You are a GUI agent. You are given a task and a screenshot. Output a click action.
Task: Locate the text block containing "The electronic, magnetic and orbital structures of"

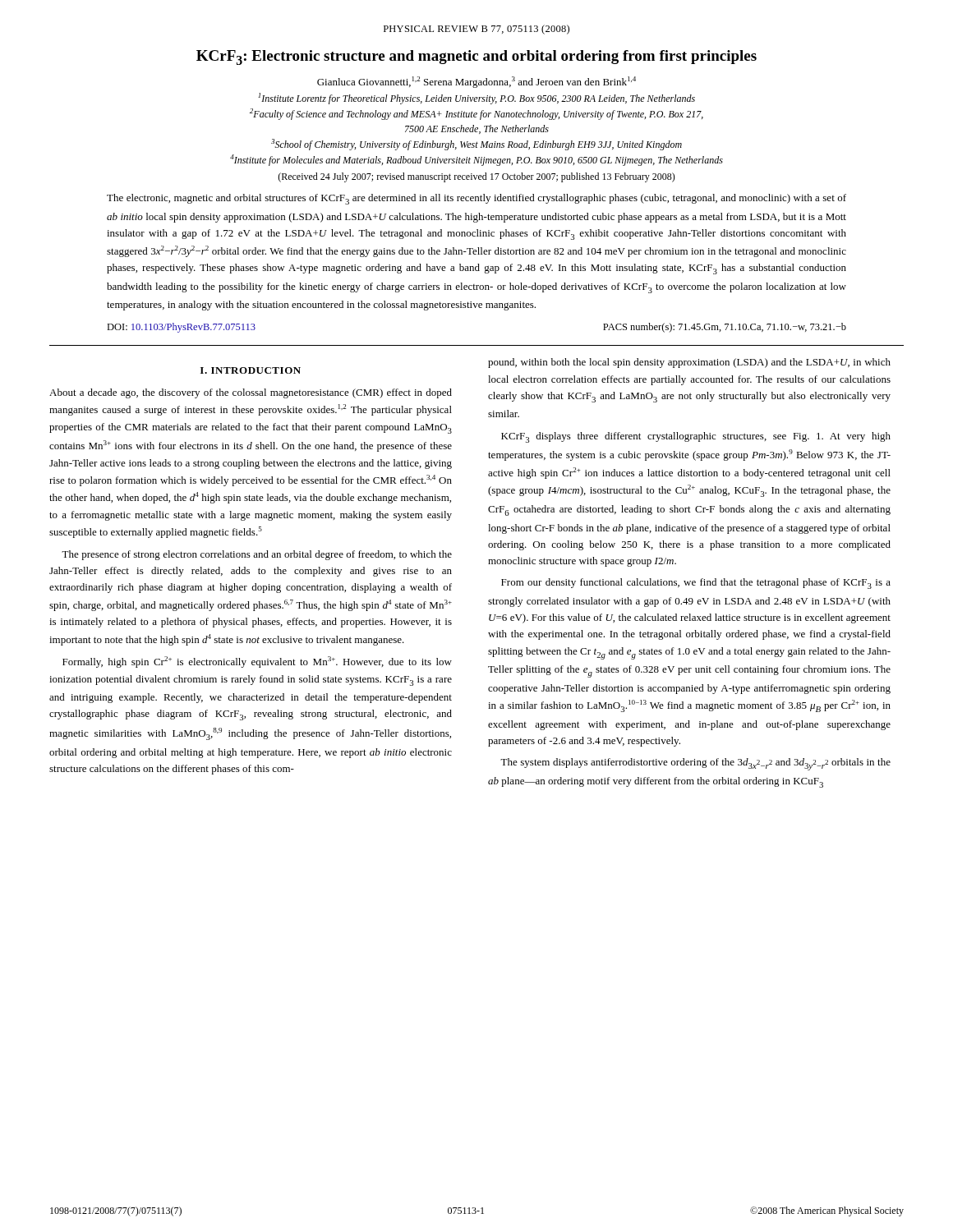(476, 251)
